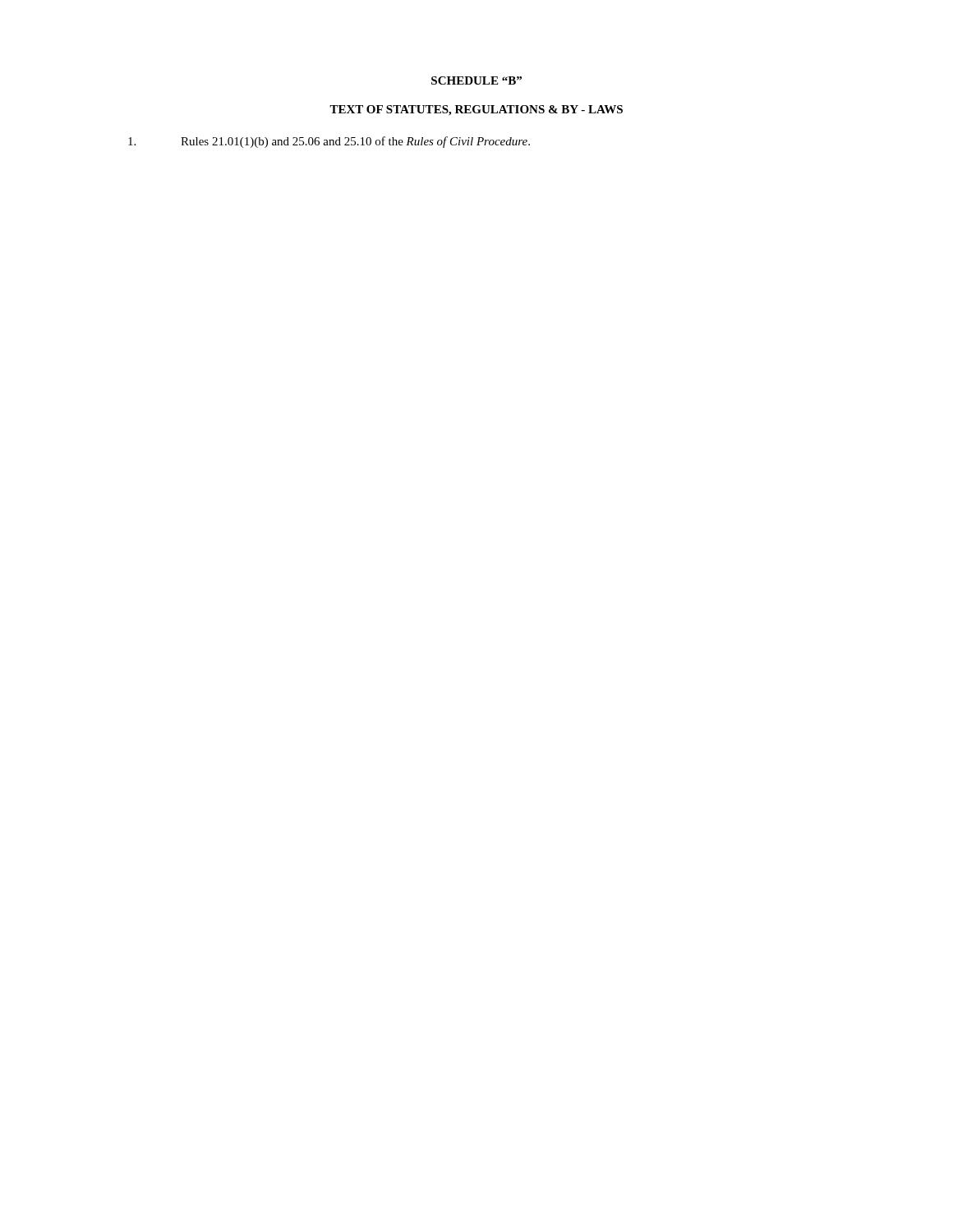Navigate to the block starting "SCHEDULE “B”"
Screen dimensions: 1232x953
[x=476, y=81]
